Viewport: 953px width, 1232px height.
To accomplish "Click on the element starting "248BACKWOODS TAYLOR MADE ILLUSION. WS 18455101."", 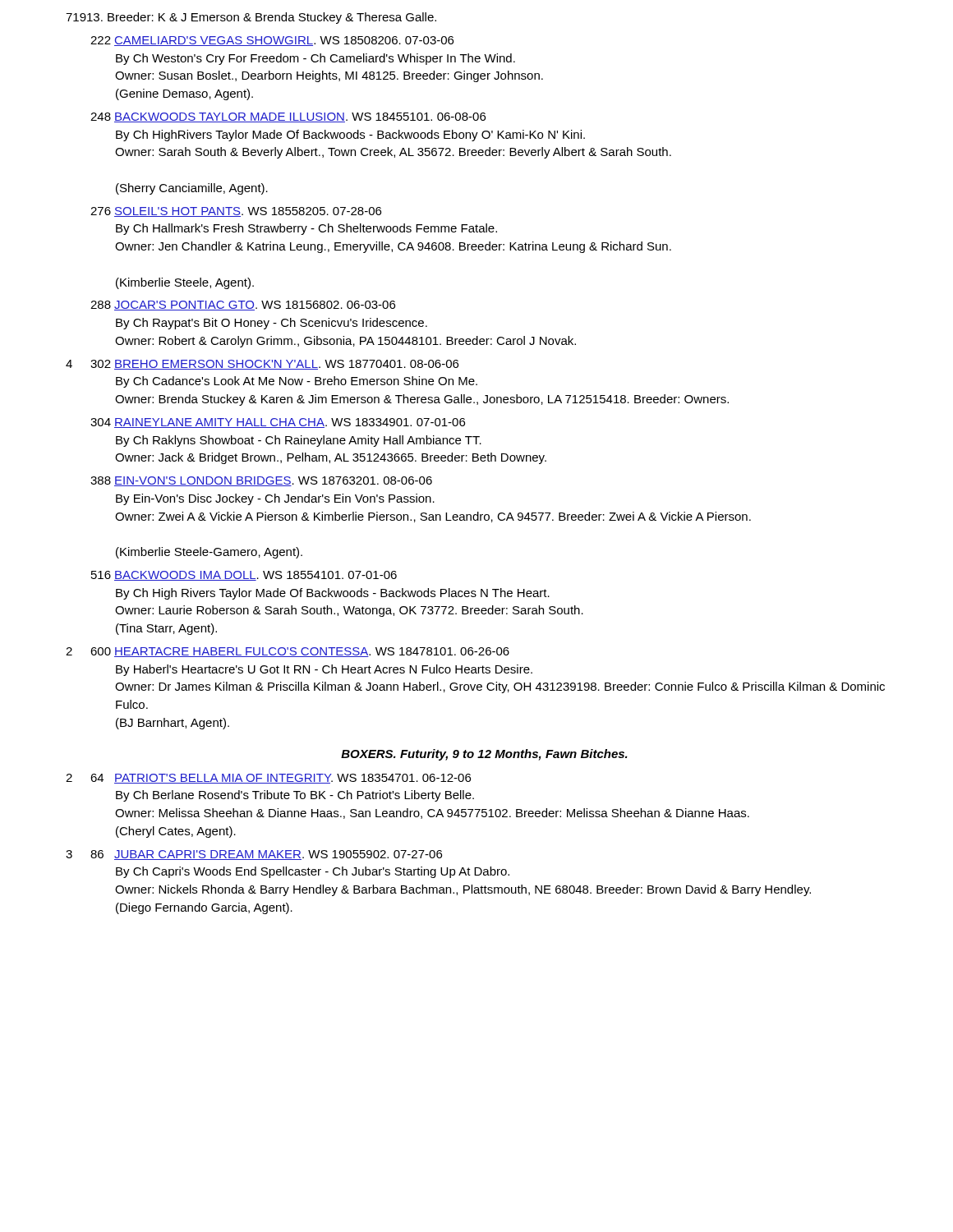I will (485, 152).
